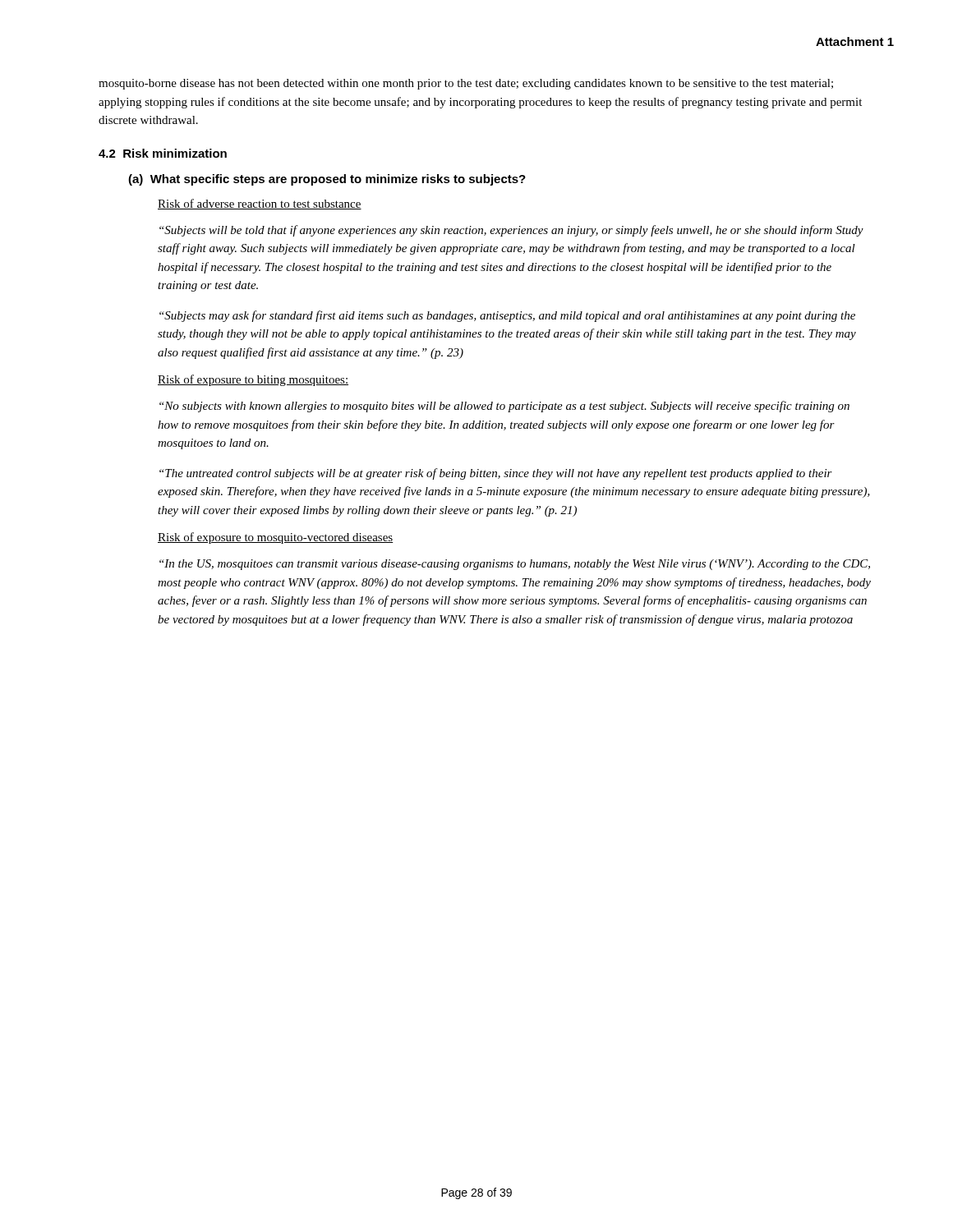Find the block starting "Risk of adverse reaction to"
Image resolution: width=953 pixels, height=1232 pixels.
[259, 203]
